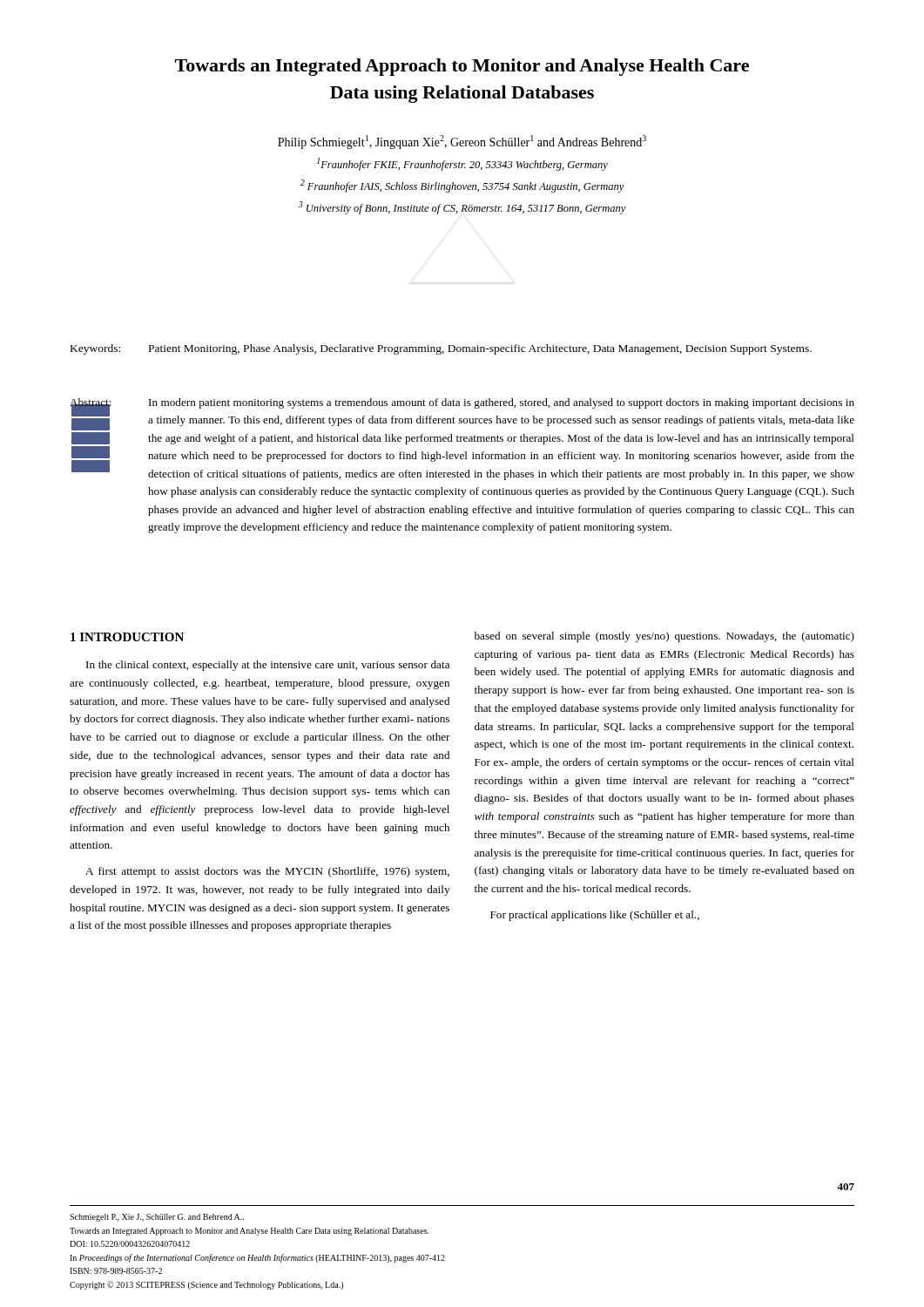Find the block on this page that starts "Philip Schmiegelt1, Jingquan"

462,174
